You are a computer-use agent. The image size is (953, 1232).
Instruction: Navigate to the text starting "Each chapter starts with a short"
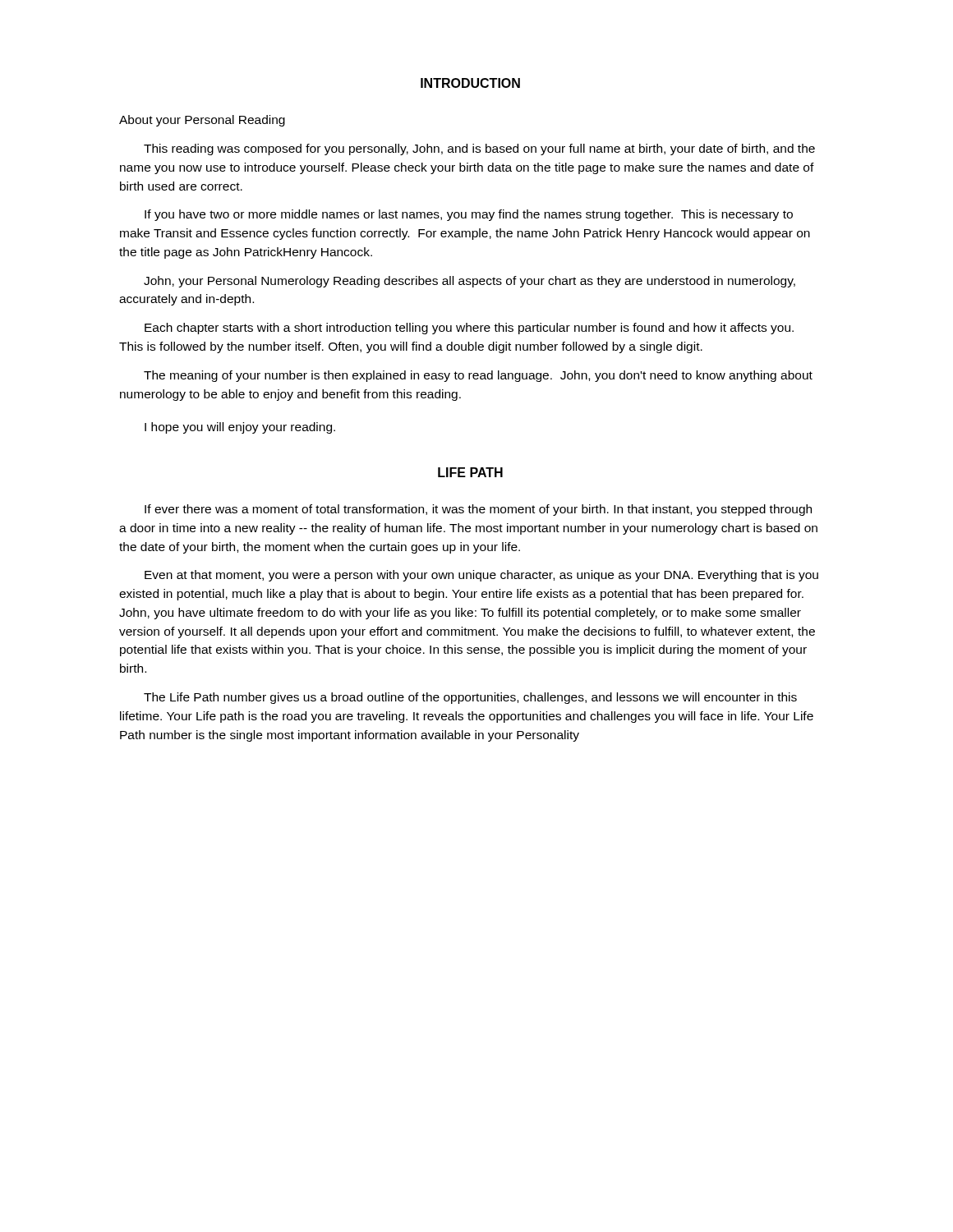[459, 337]
